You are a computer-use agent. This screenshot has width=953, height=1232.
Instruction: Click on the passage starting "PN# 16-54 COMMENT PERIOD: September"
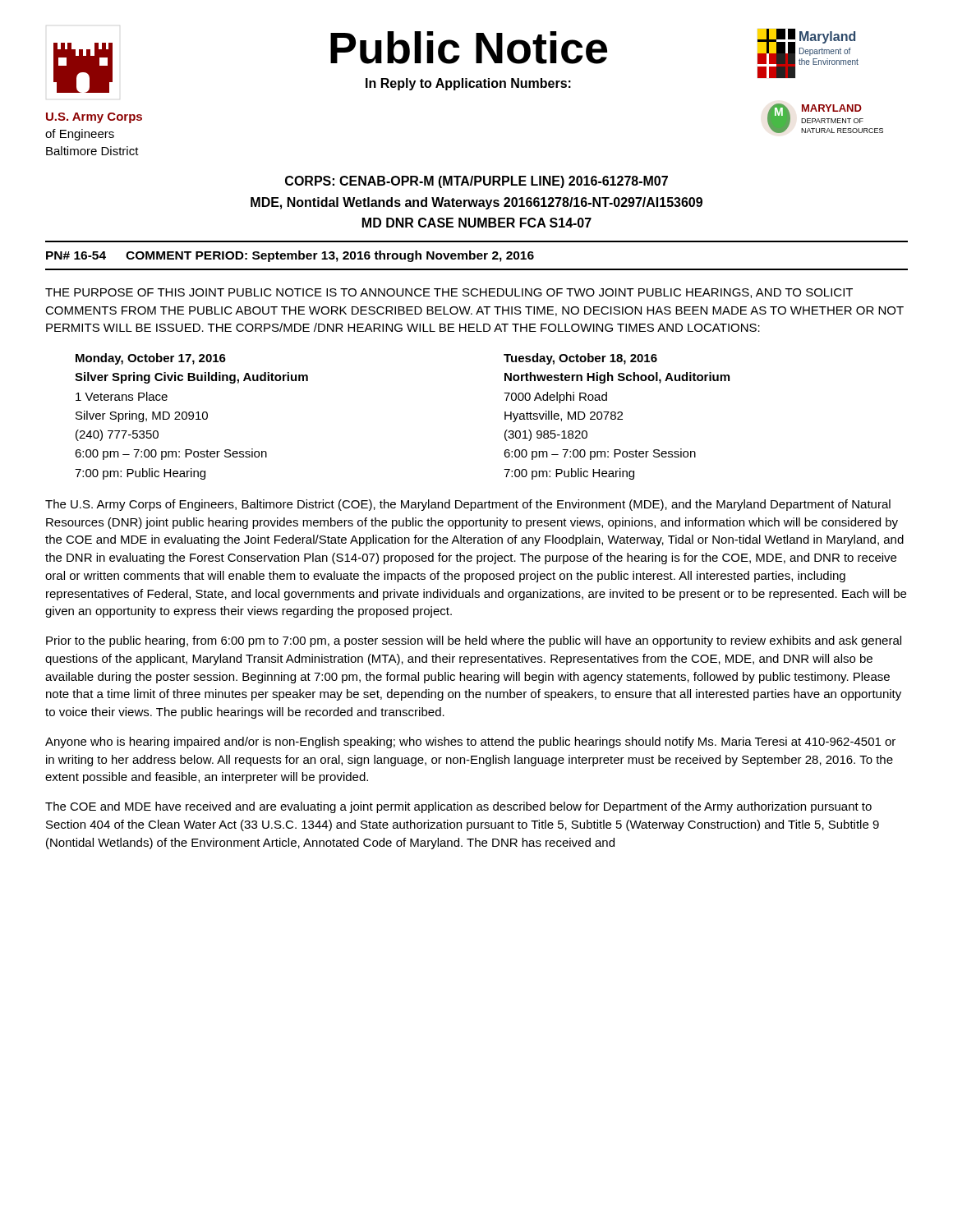pyautogui.click(x=290, y=255)
